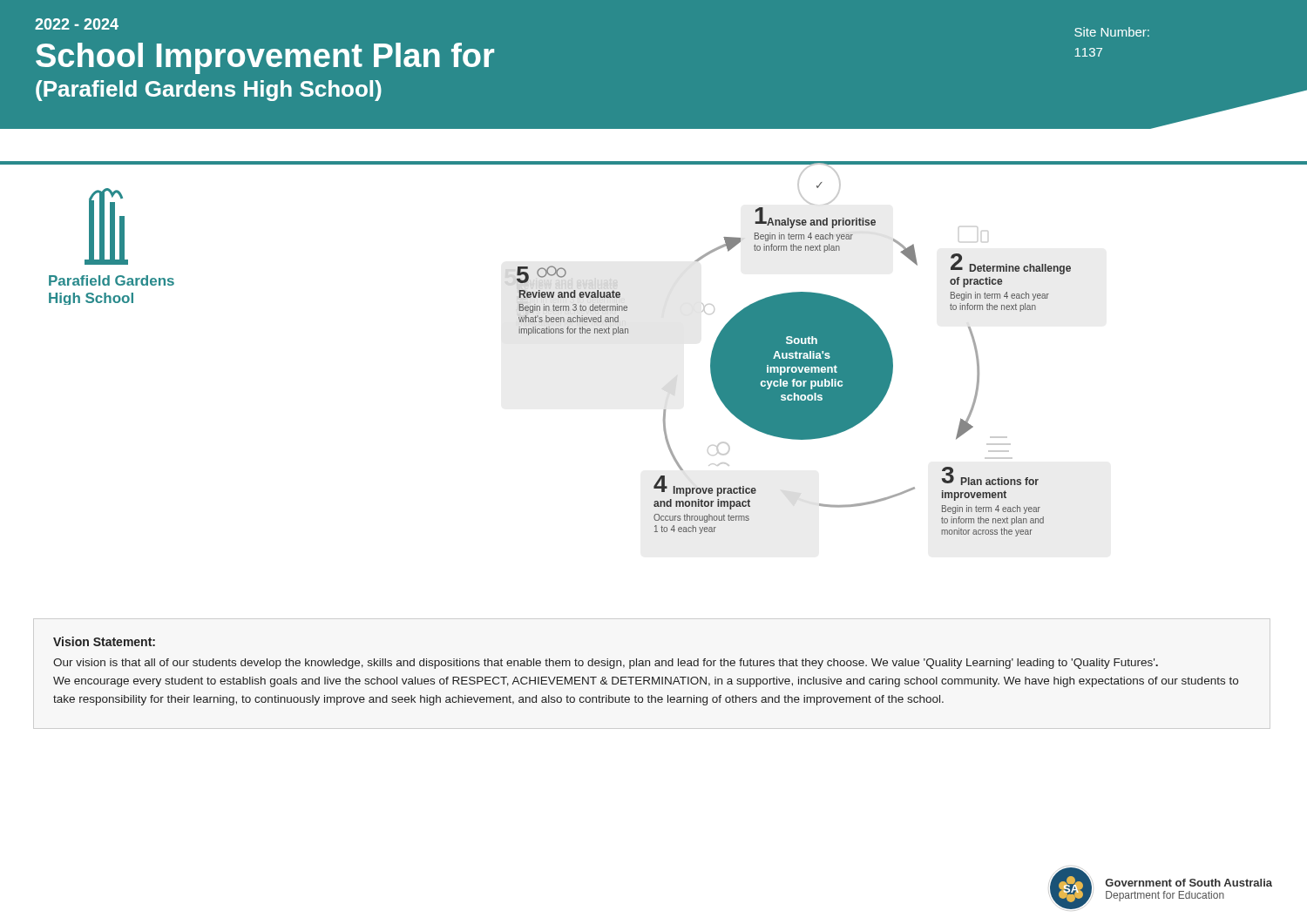
Task: Point to the block beginning "Vision Statement: Our vision is that all"
Action: point(652,672)
